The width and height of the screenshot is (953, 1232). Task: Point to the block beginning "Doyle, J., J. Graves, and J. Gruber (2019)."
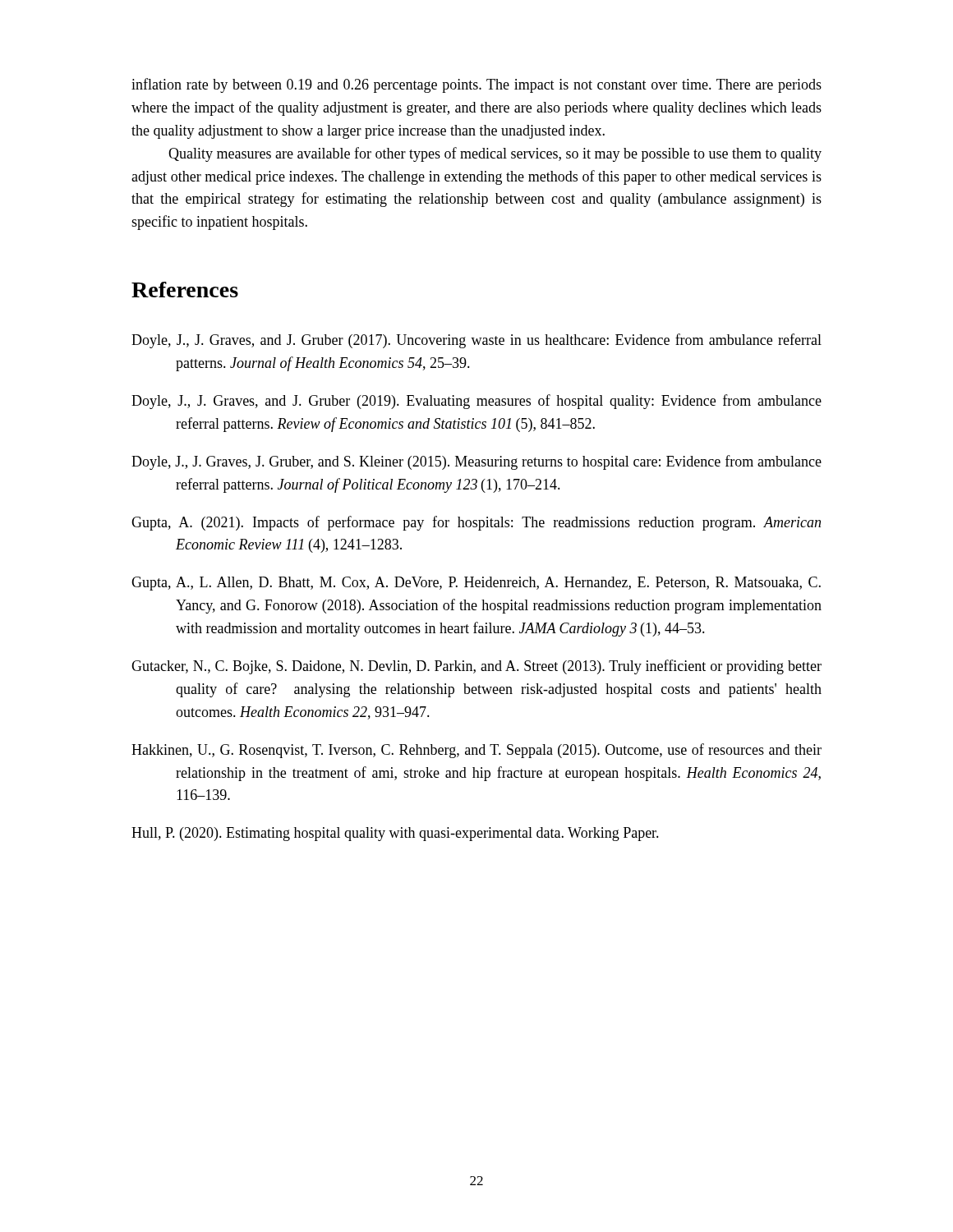point(476,412)
